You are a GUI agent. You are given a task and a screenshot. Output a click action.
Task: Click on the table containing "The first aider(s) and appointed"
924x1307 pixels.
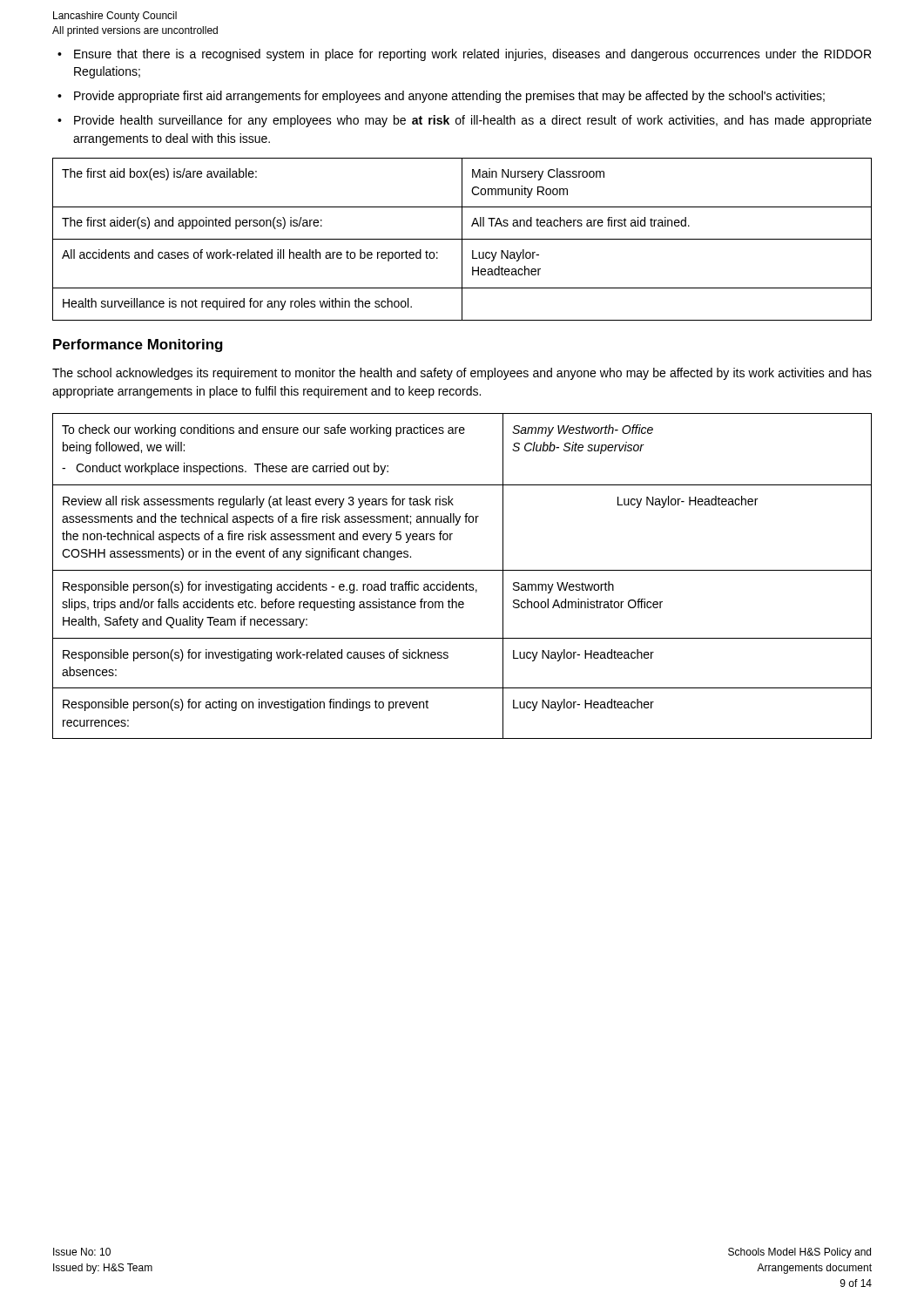462,239
